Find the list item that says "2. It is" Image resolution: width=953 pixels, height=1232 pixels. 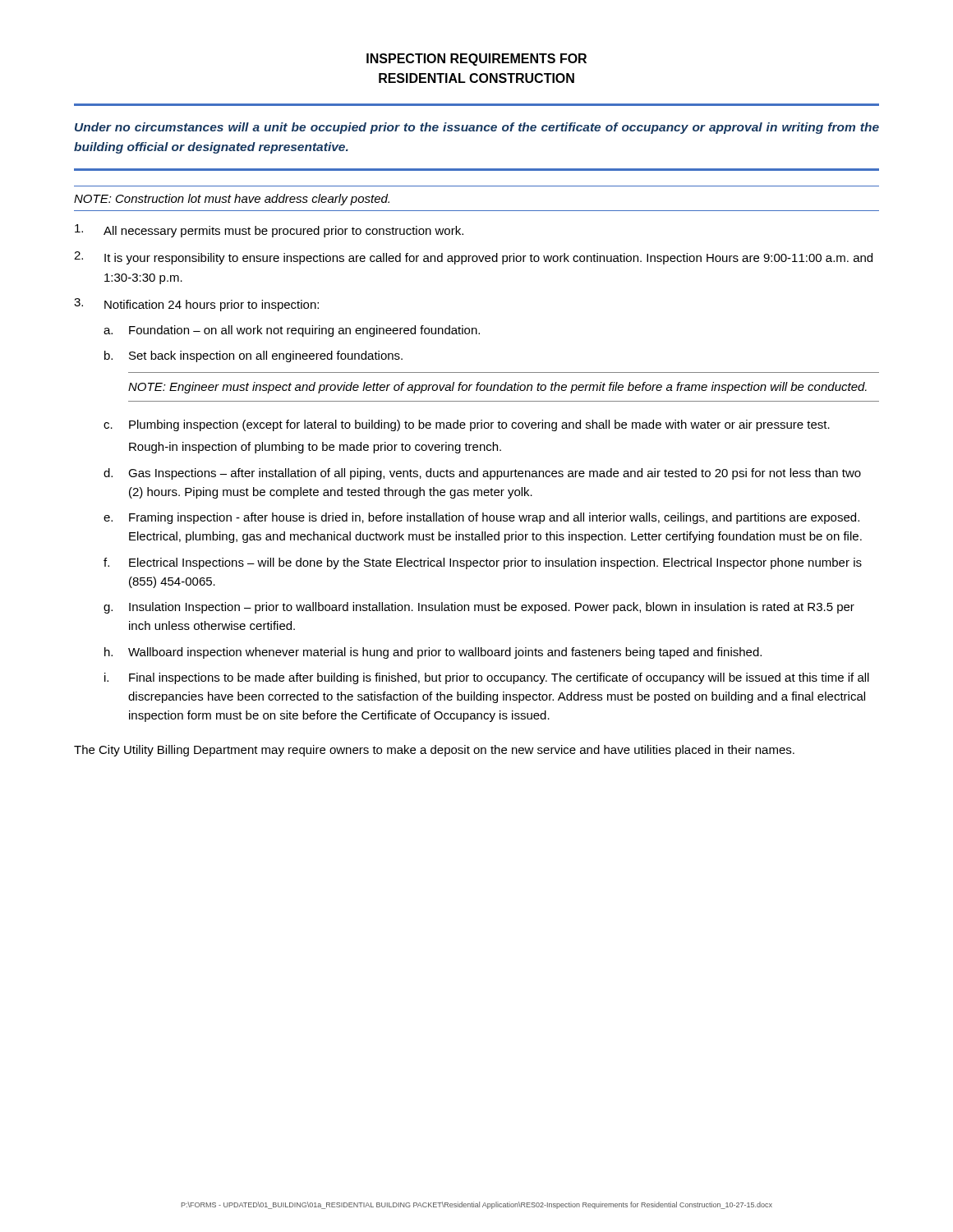click(x=476, y=267)
